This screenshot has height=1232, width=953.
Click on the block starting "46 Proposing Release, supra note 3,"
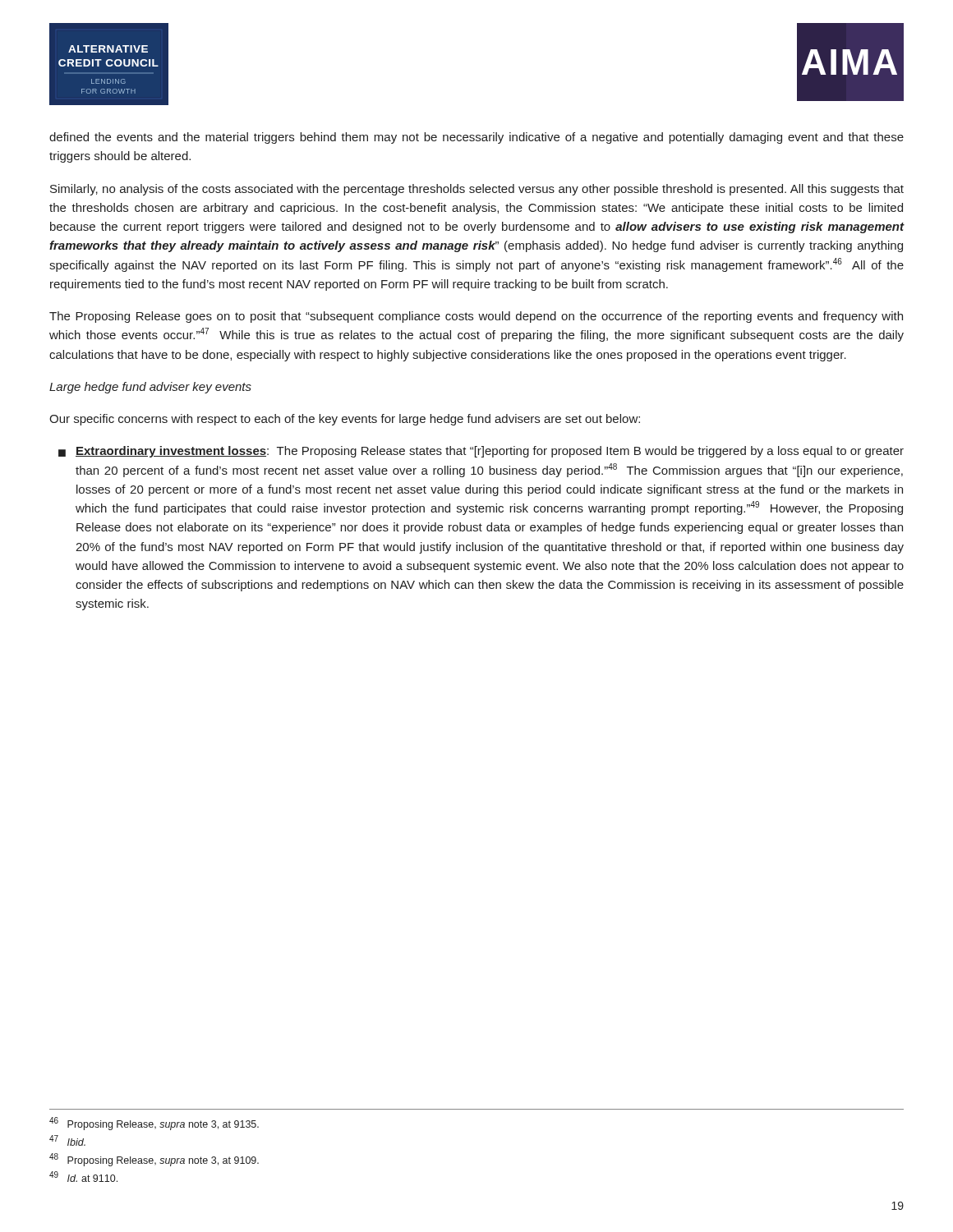154,1124
